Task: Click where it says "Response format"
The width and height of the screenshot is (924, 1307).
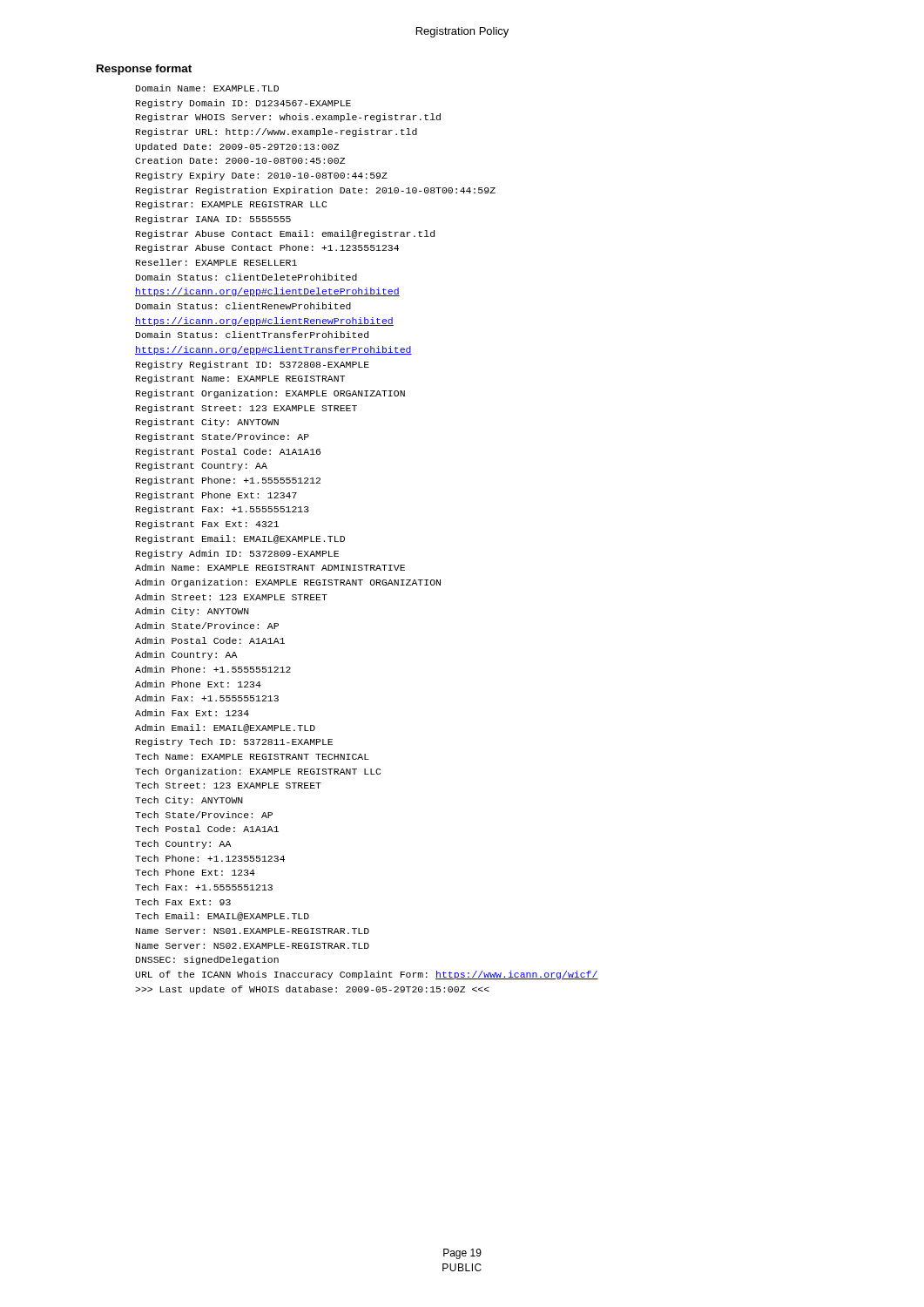Action: pyautogui.click(x=144, y=68)
